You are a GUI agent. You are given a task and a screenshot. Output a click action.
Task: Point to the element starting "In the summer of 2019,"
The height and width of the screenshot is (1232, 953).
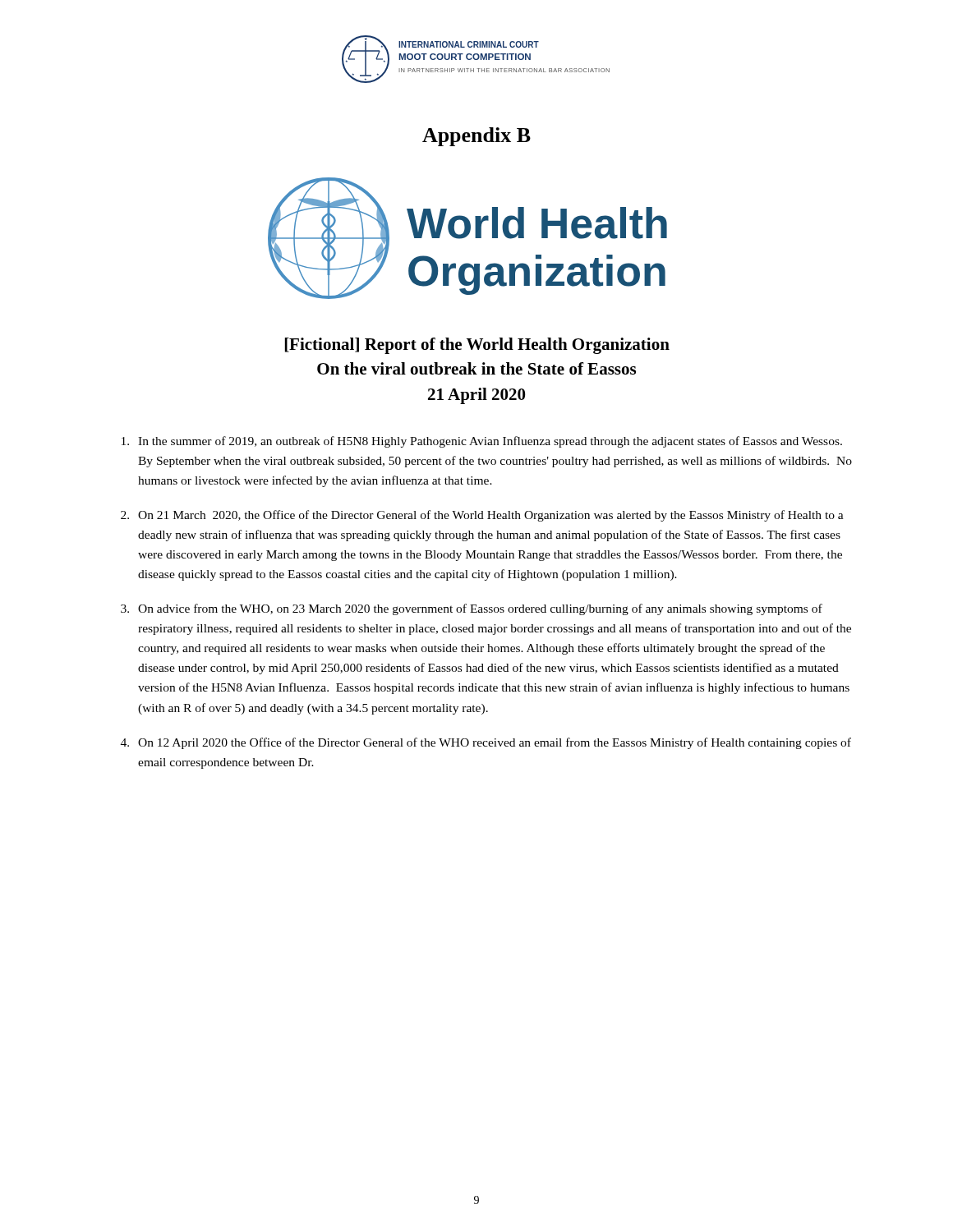click(x=476, y=461)
